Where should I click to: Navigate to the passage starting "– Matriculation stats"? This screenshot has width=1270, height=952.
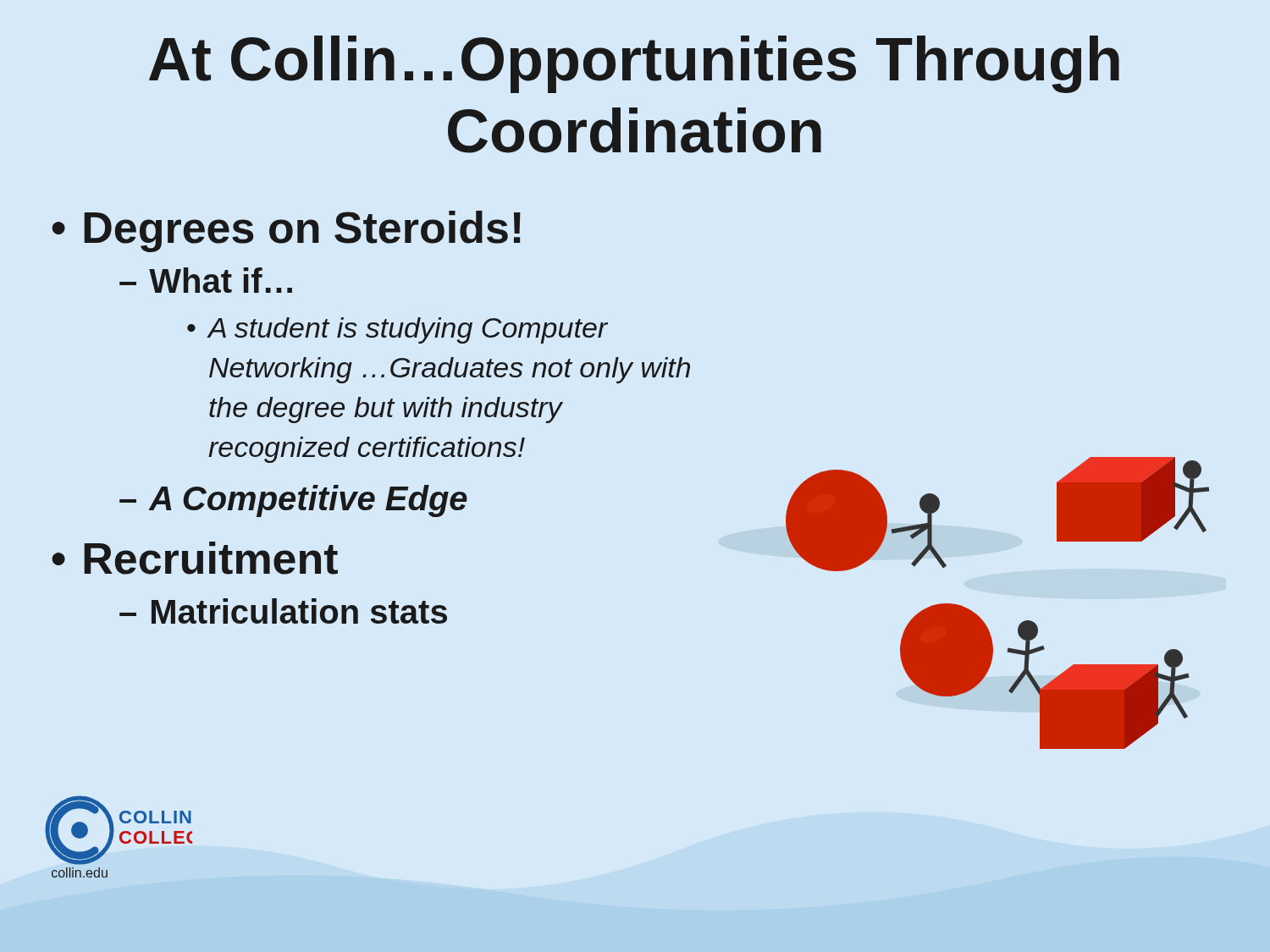283,612
